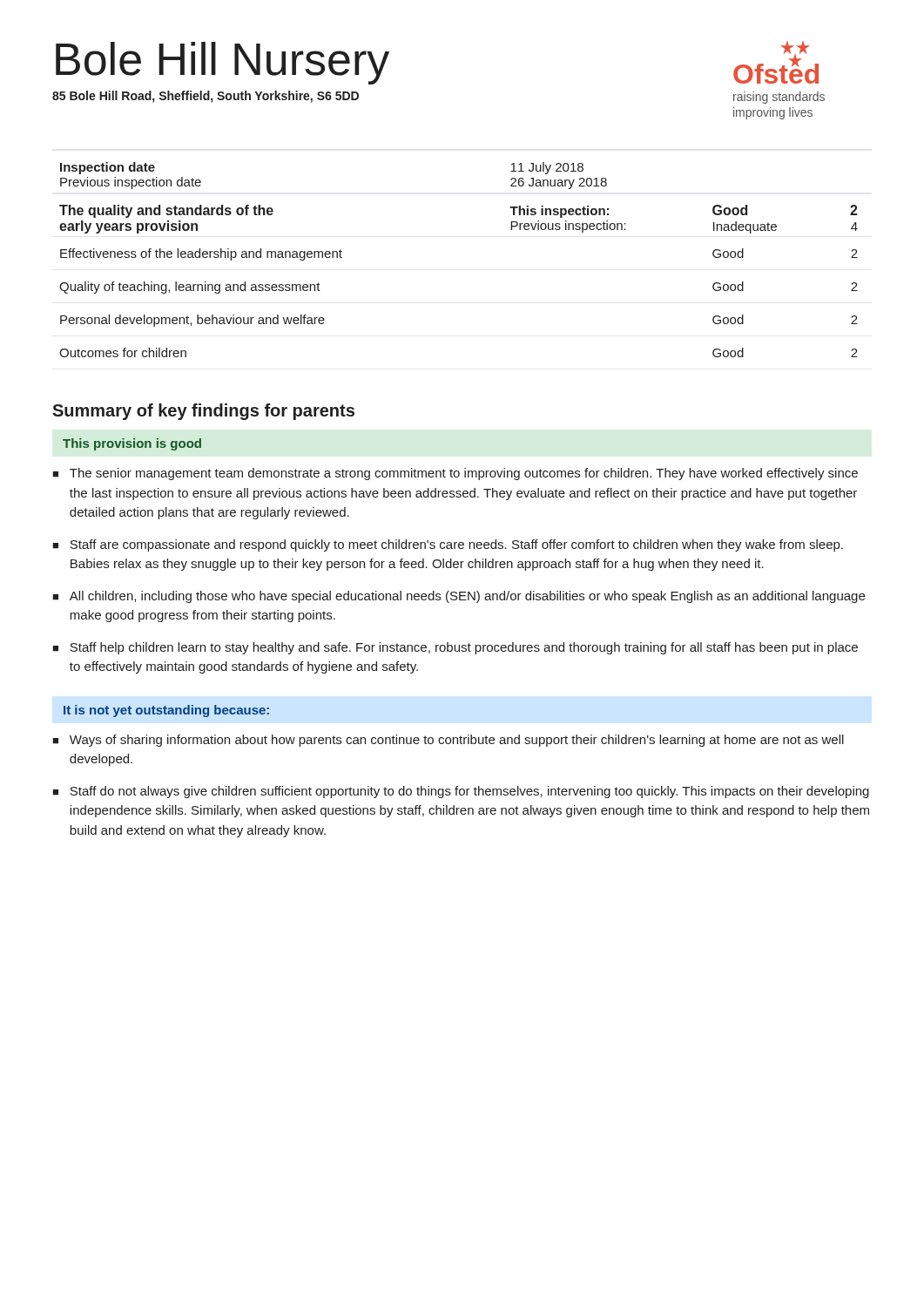Click on the title containing "Bole Hill Nursery"
Image resolution: width=924 pixels, height=1307 pixels.
[x=221, y=60]
